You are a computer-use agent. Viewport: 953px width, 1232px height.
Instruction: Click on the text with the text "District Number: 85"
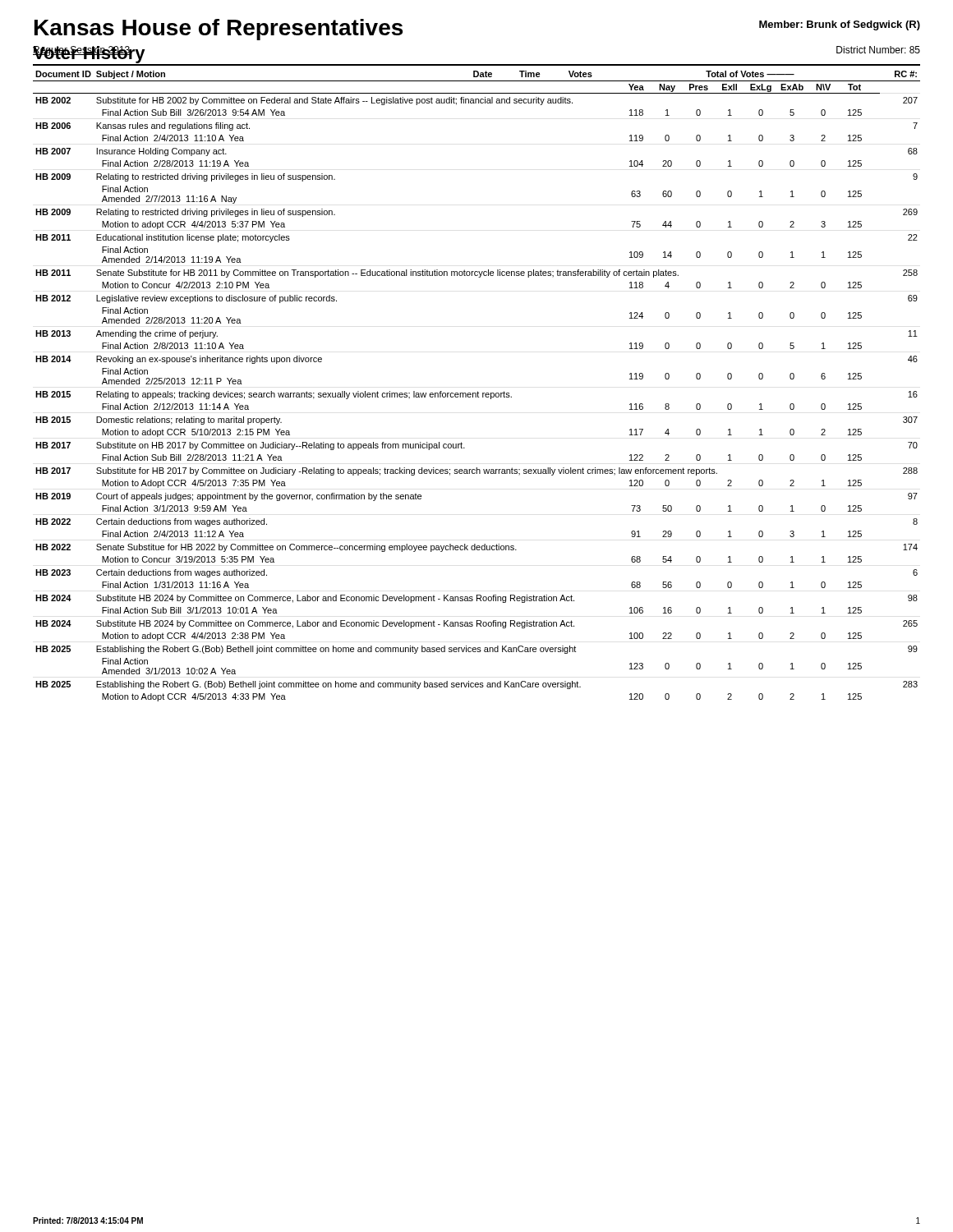tap(878, 50)
